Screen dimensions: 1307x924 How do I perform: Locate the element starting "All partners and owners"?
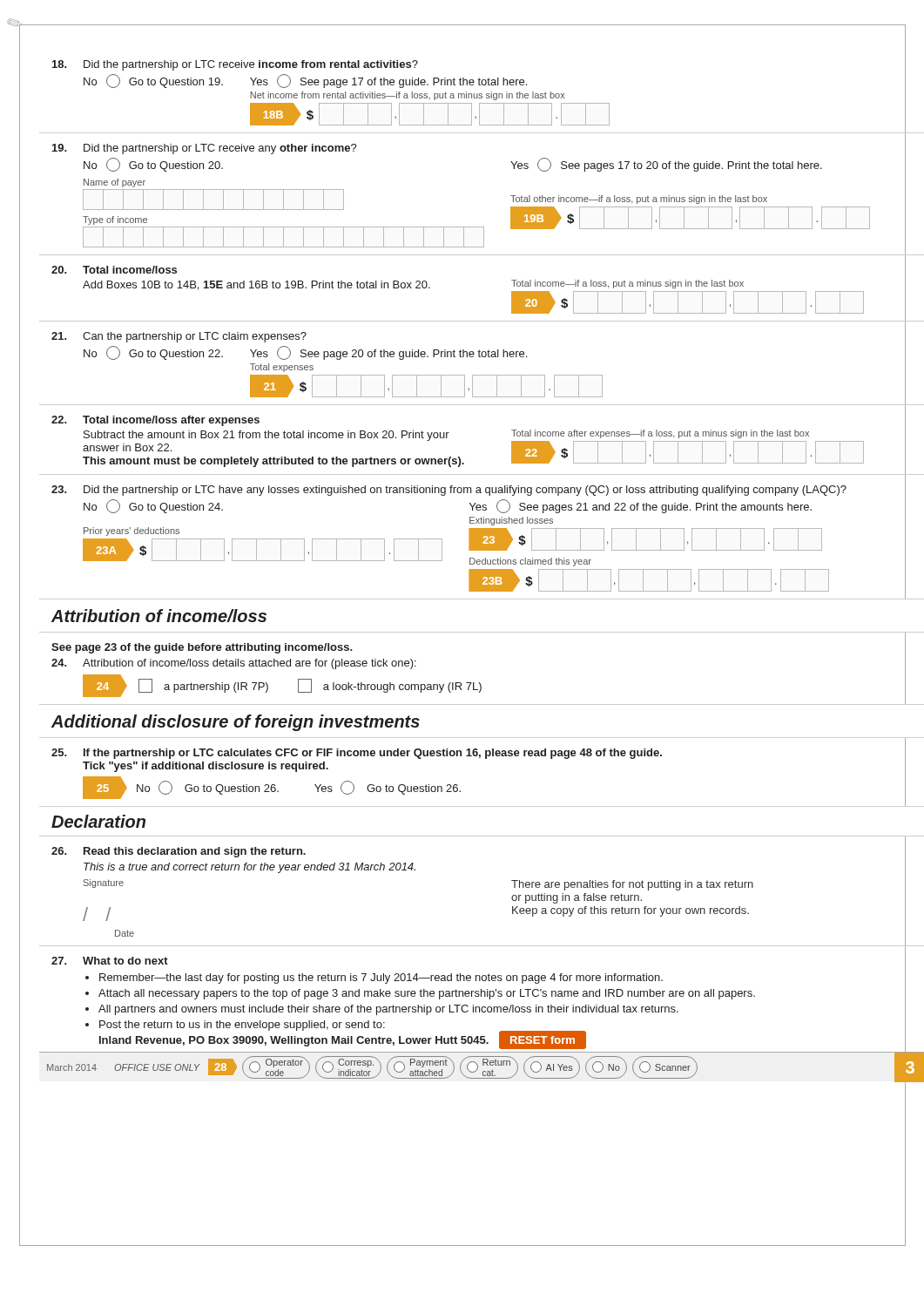[x=389, y=1009]
